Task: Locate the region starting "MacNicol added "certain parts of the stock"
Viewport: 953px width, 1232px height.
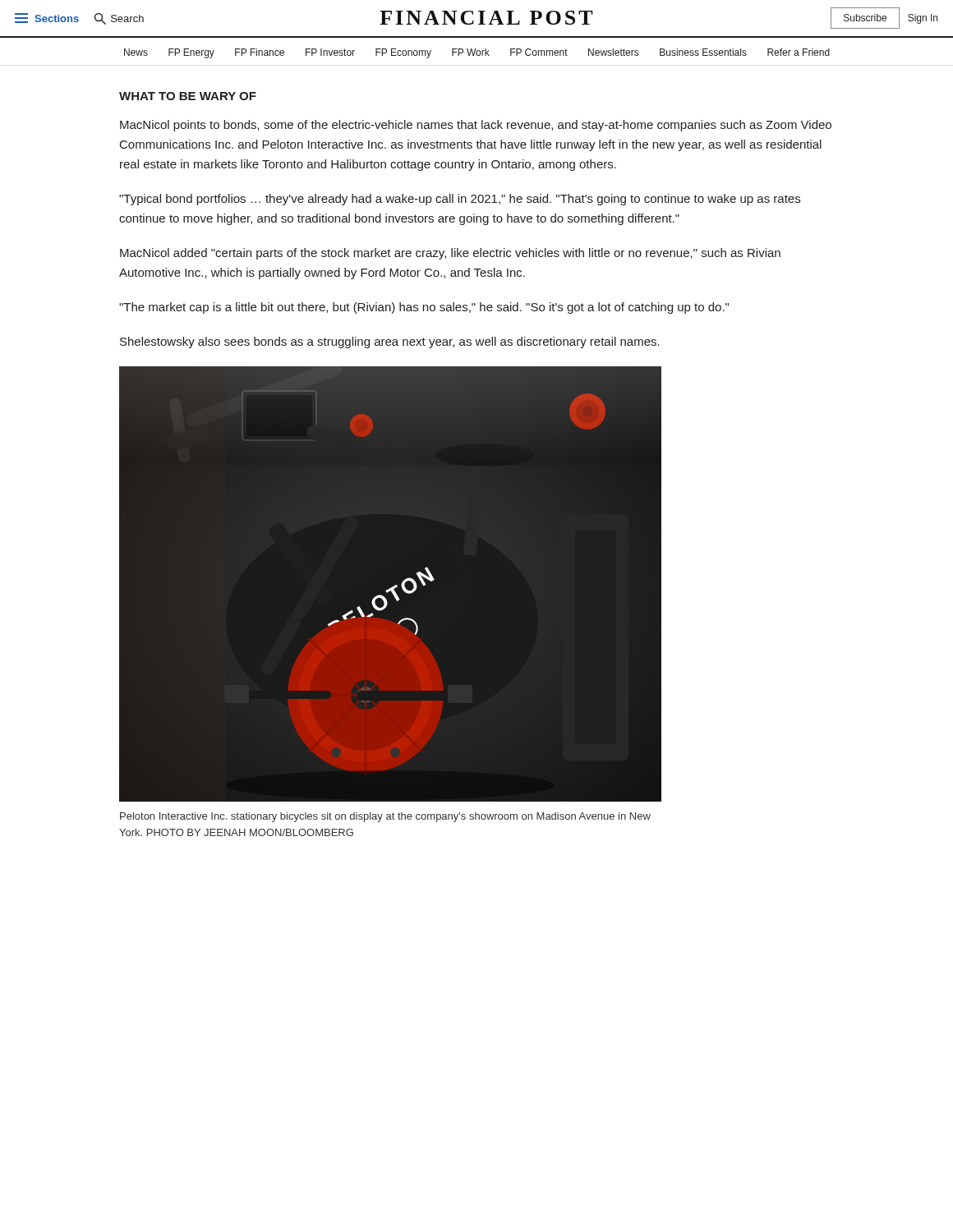Action: (x=450, y=262)
